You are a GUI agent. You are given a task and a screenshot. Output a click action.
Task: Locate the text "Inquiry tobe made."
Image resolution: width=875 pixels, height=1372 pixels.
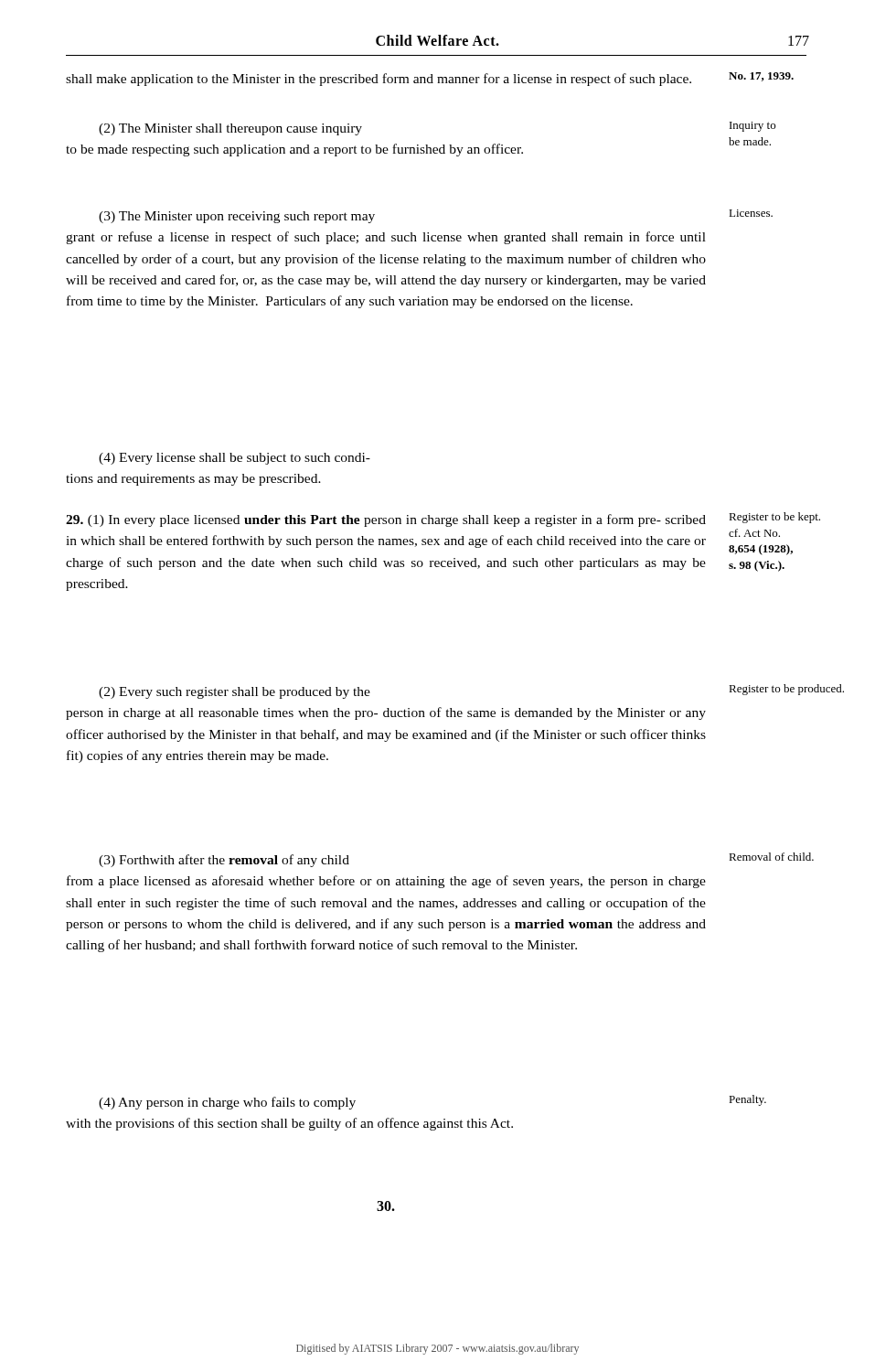(752, 133)
